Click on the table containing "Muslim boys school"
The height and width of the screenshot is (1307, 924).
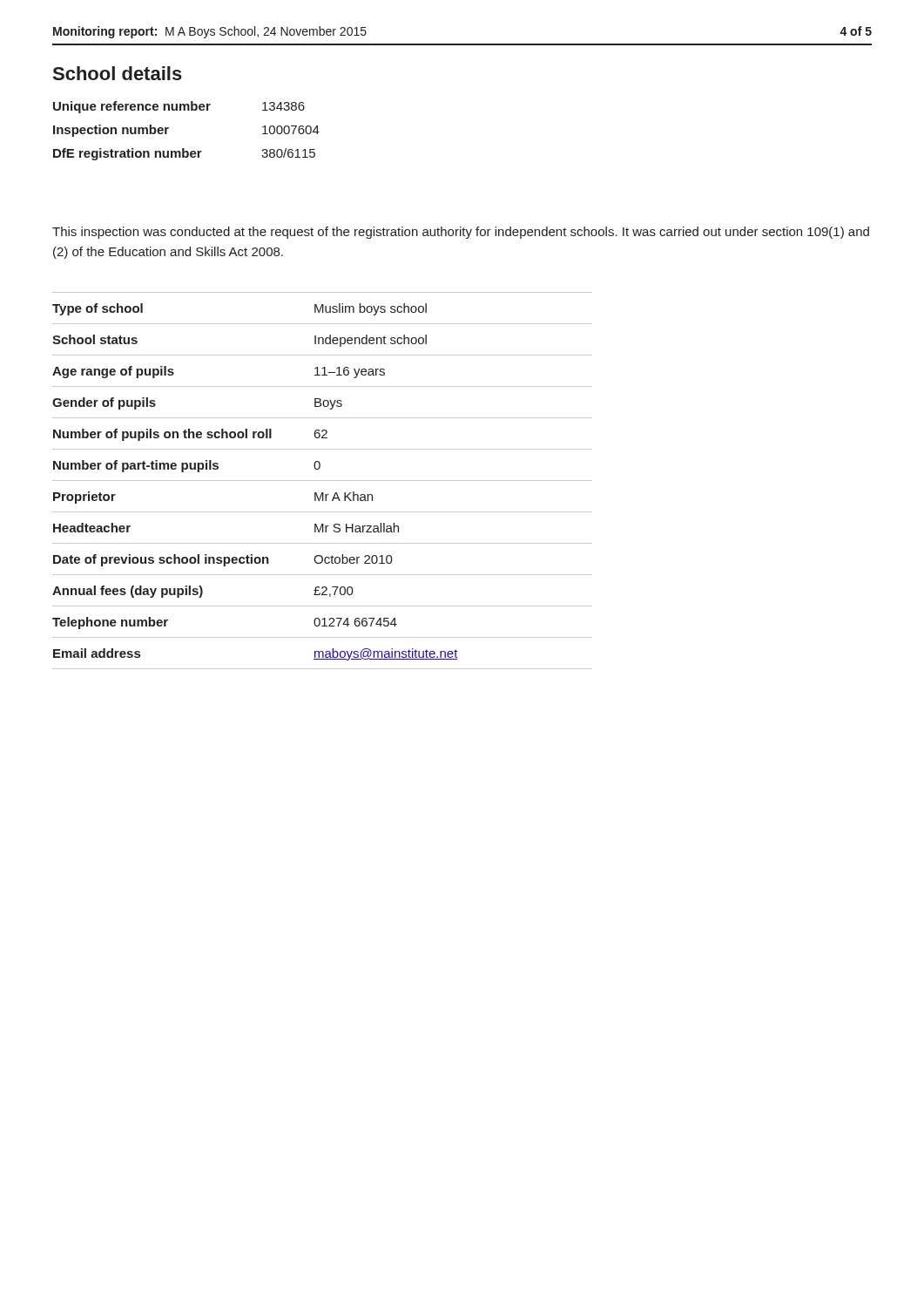[x=322, y=481]
